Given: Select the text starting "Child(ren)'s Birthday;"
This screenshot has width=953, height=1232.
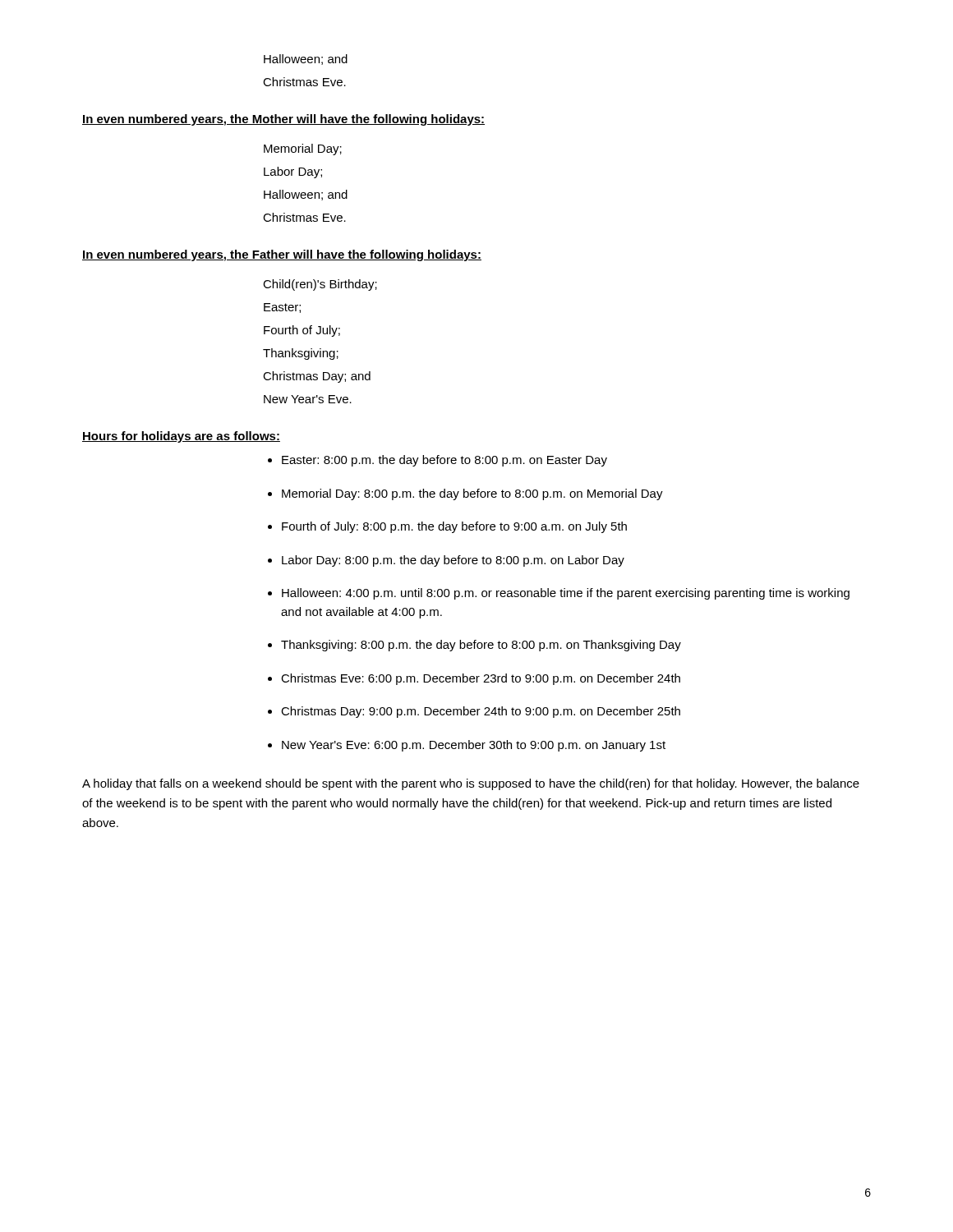Looking at the screenshot, I should point(320,285).
